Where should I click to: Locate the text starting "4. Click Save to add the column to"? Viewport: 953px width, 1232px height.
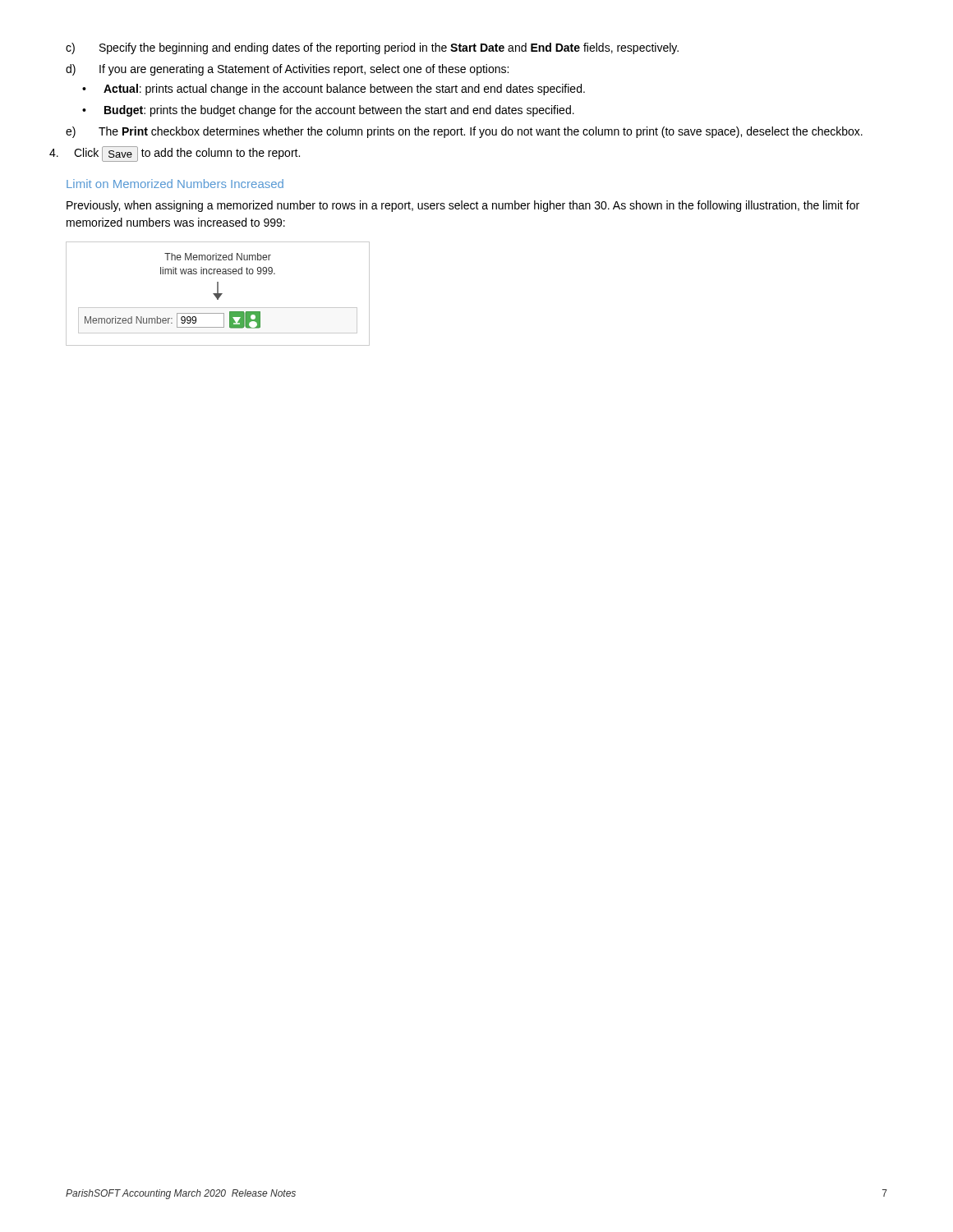(x=187, y=154)
